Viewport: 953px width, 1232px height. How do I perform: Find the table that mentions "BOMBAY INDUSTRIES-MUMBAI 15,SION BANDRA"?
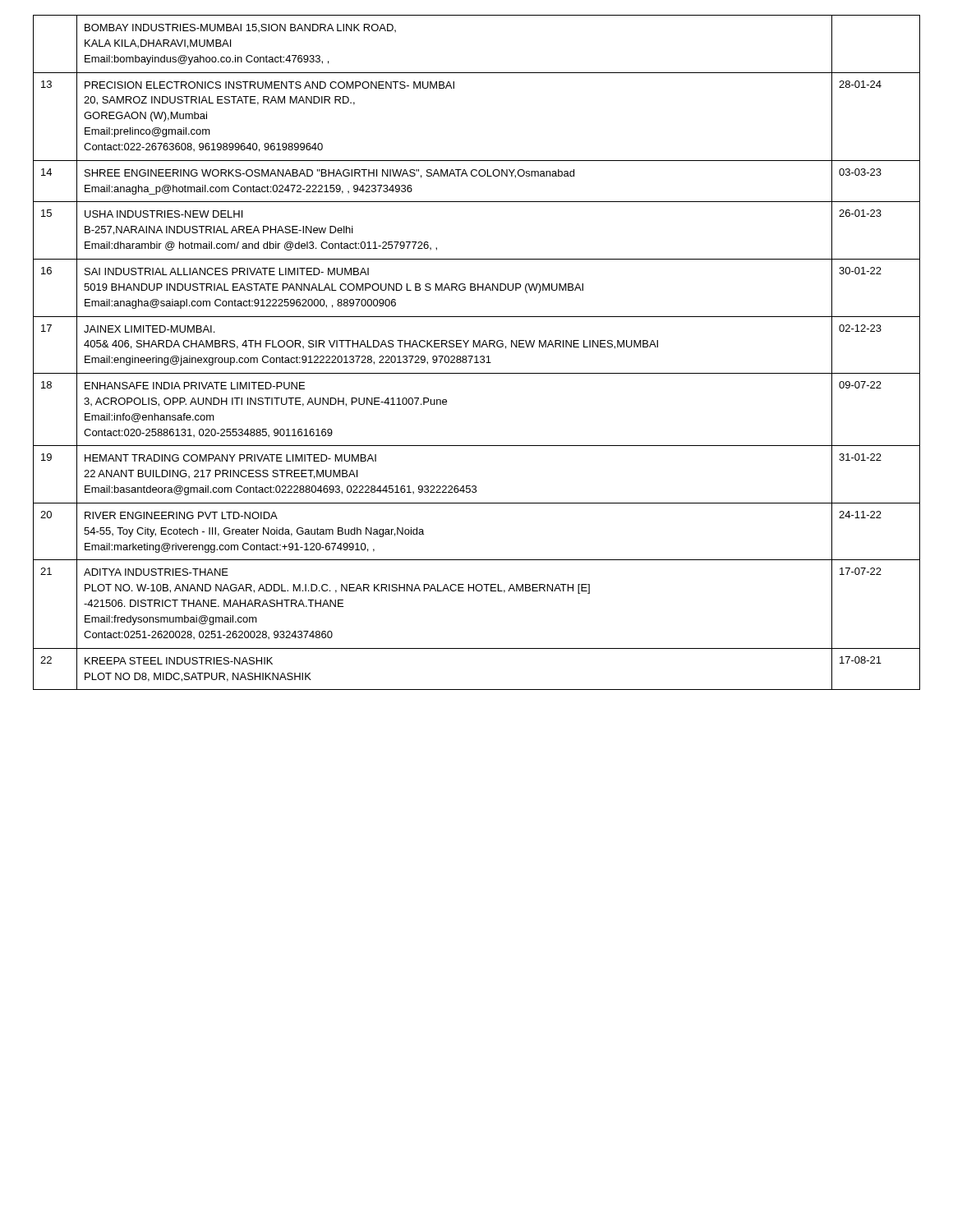pos(476,352)
